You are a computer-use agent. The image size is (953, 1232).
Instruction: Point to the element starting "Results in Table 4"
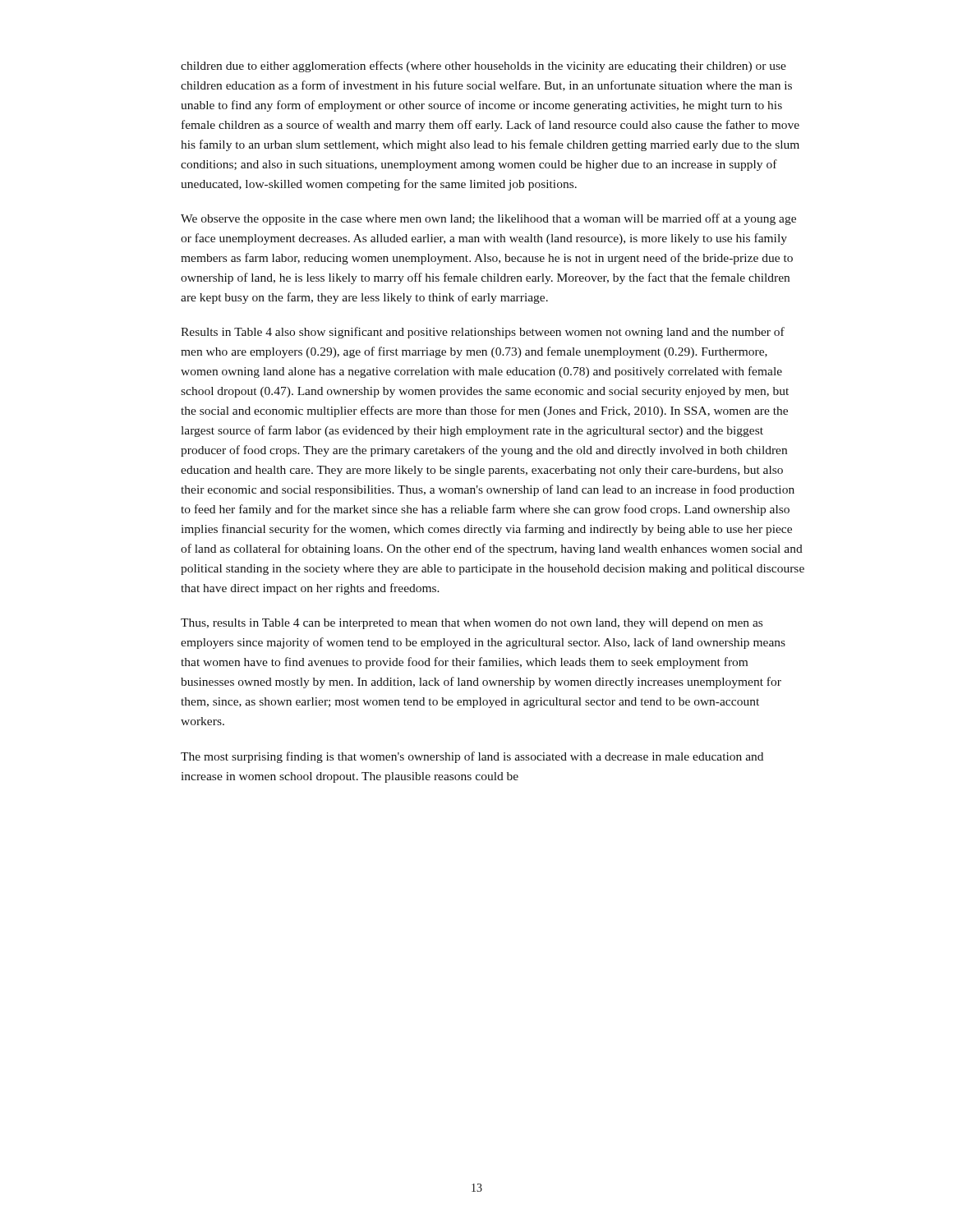coord(493,460)
